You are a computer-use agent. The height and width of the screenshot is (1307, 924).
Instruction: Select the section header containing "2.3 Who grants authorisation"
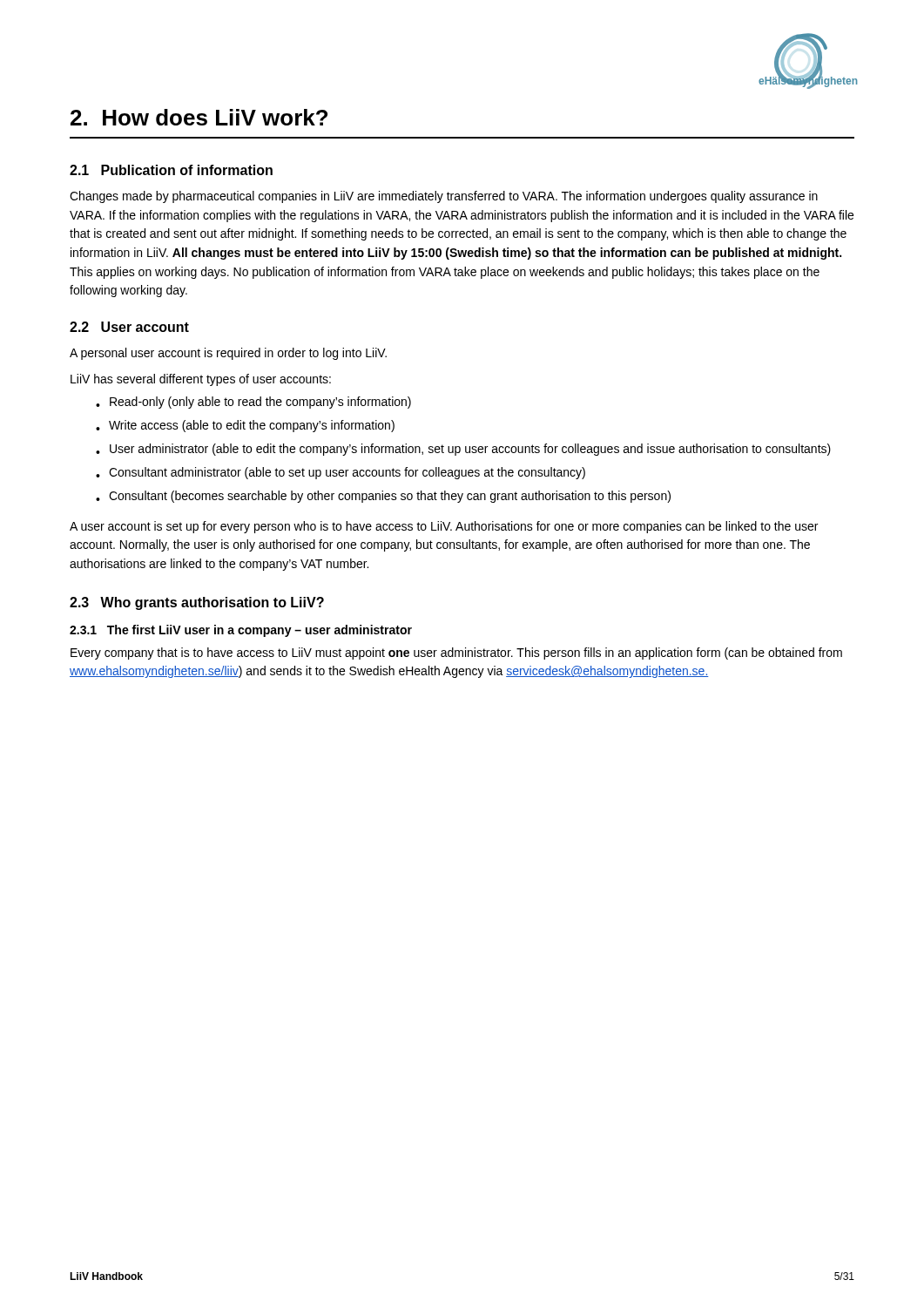197,602
